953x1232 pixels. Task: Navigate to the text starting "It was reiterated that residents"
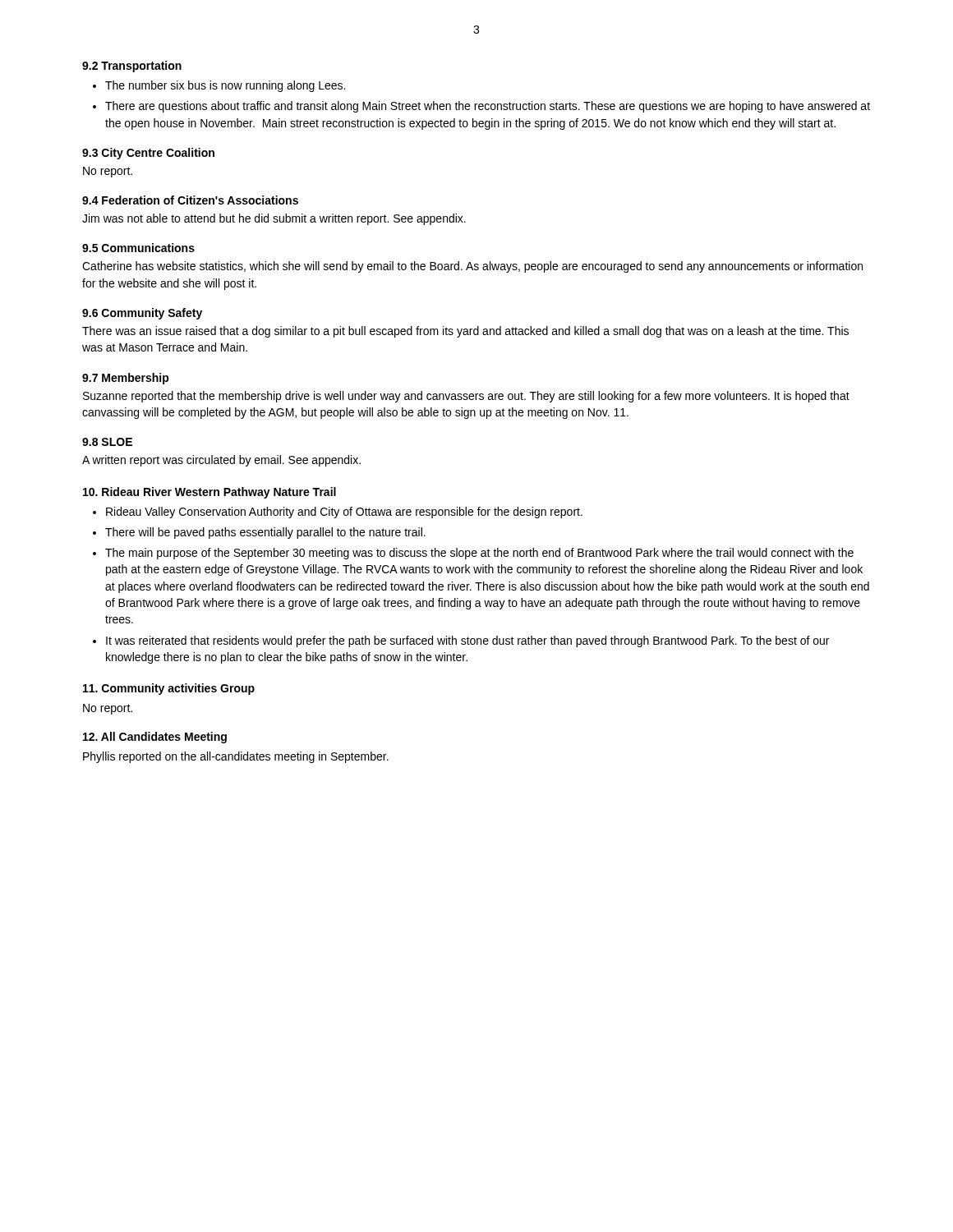coord(467,649)
